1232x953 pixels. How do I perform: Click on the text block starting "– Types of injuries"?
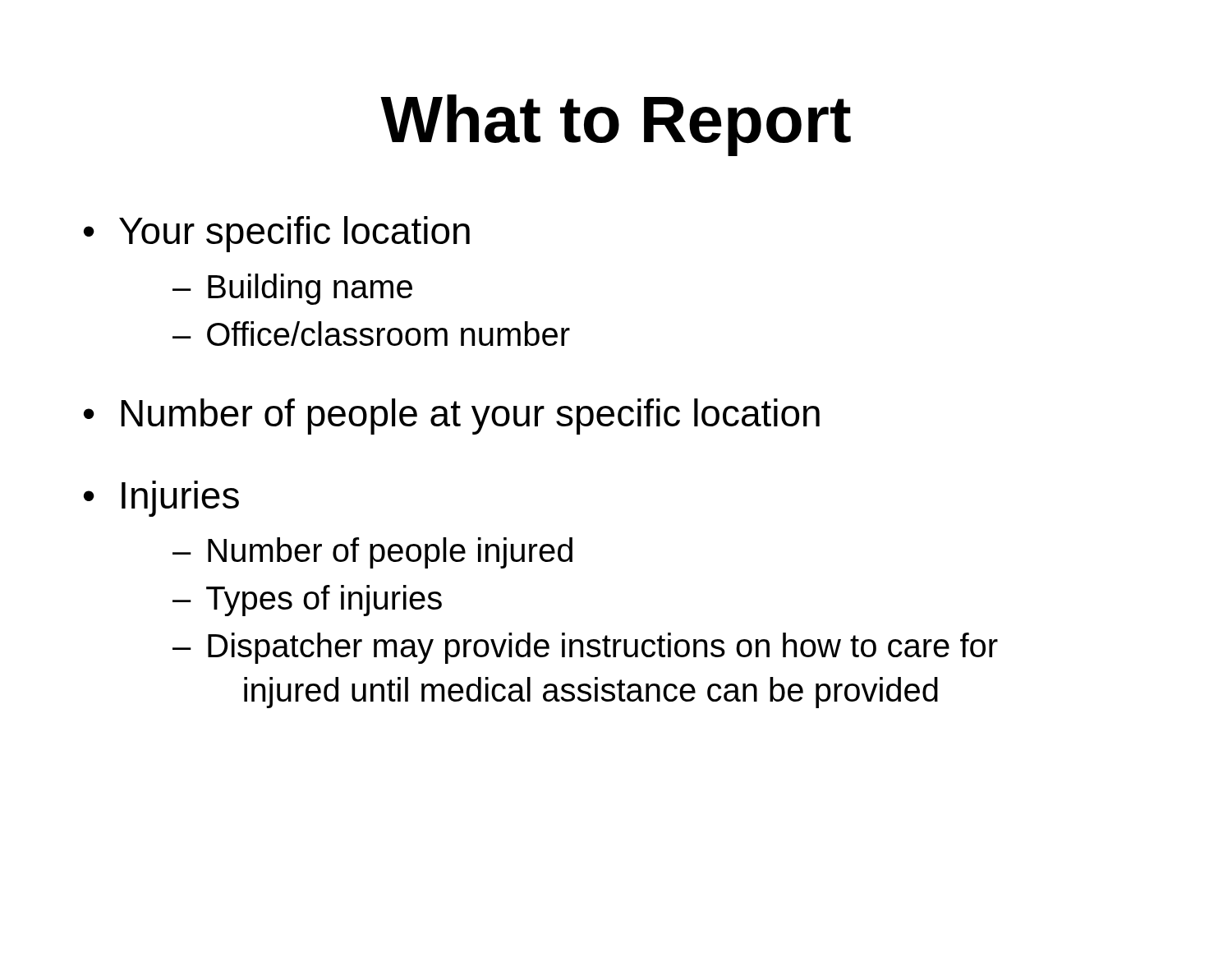coord(307,601)
